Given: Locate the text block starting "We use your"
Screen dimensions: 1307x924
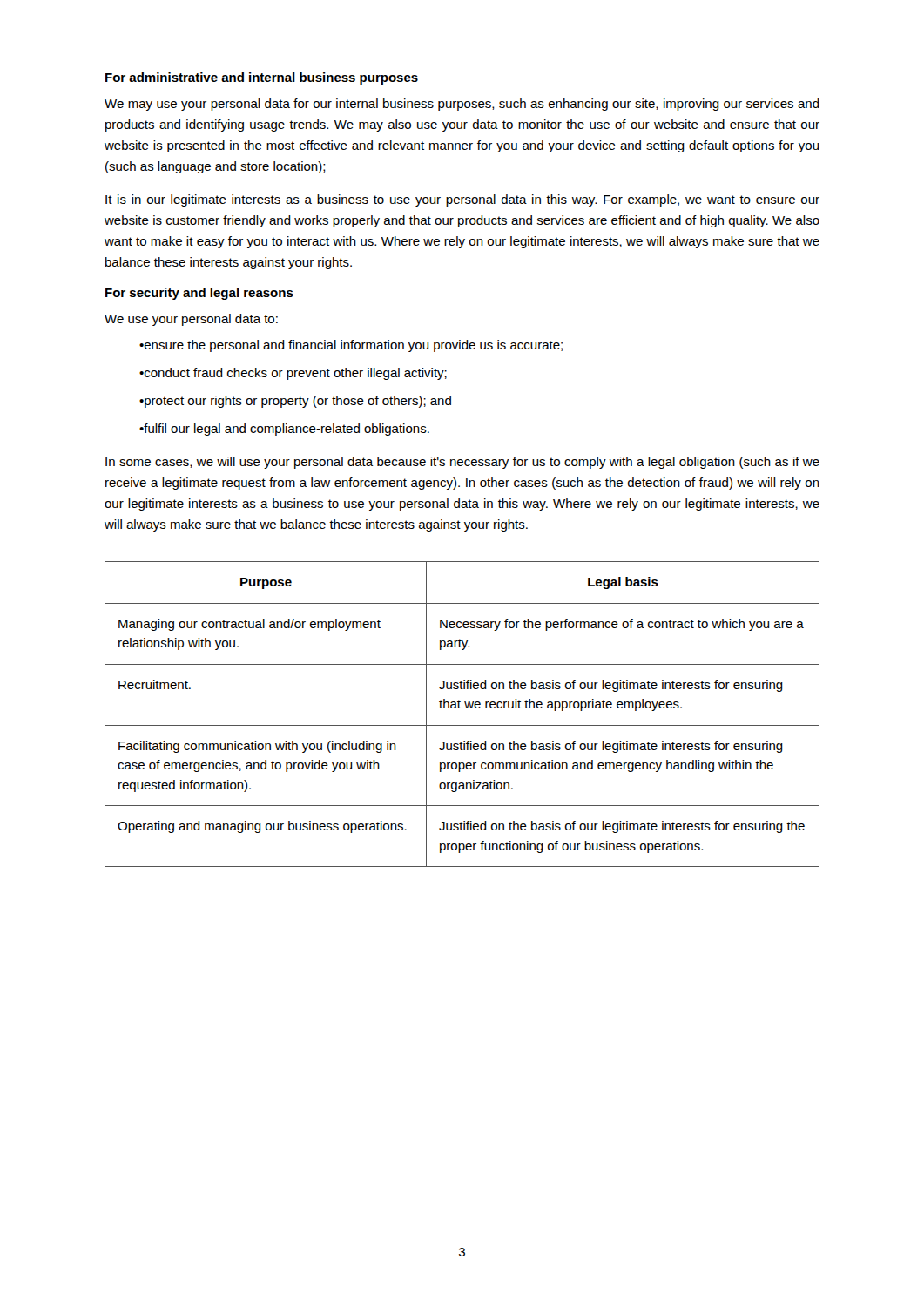Looking at the screenshot, I should click(x=192, y=318).
